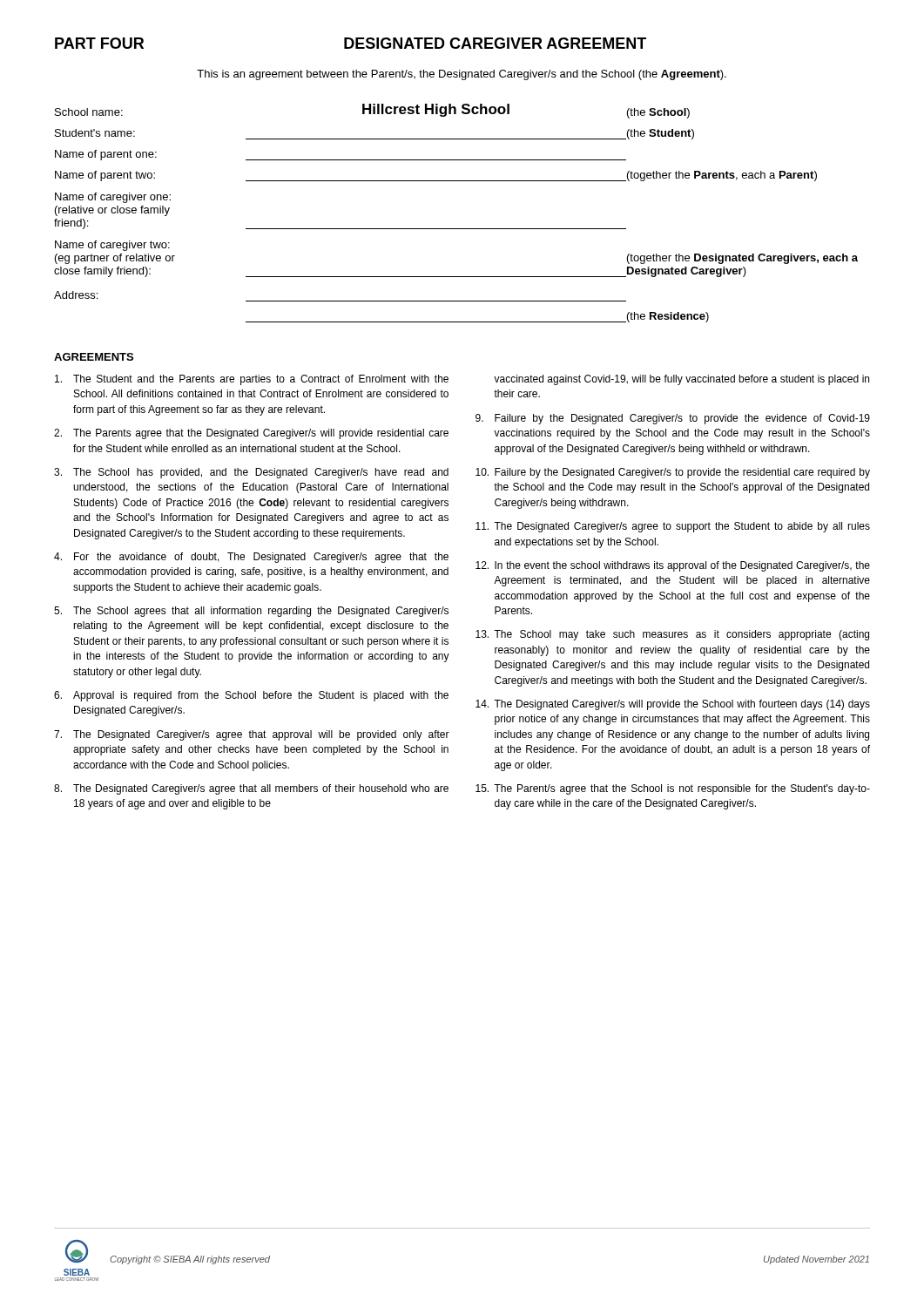924x1307 pixels.
Task: Click on the element starting "13. The School may take such"
Action: pos(673,658)
